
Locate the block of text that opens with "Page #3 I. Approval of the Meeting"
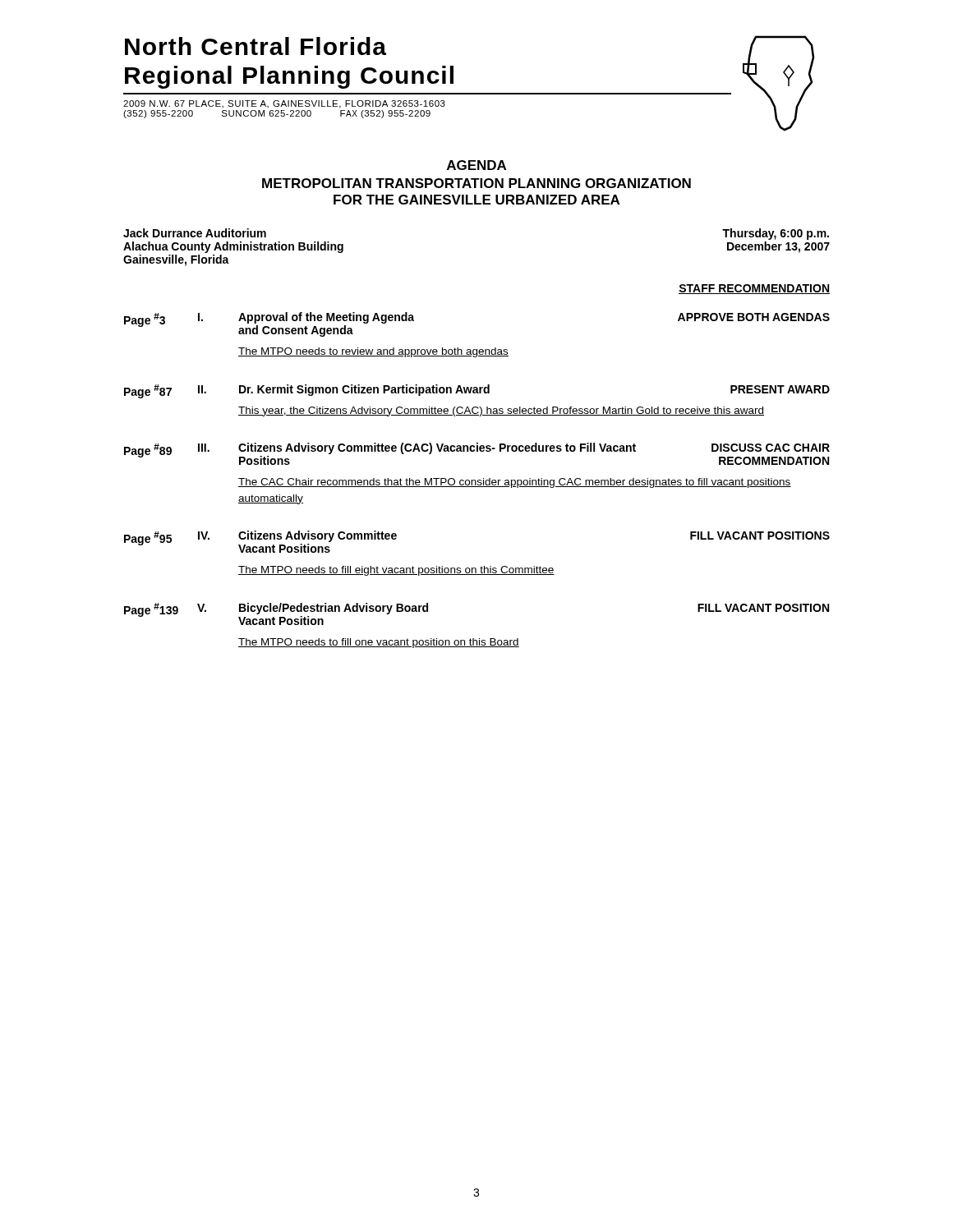click(134, 324)
